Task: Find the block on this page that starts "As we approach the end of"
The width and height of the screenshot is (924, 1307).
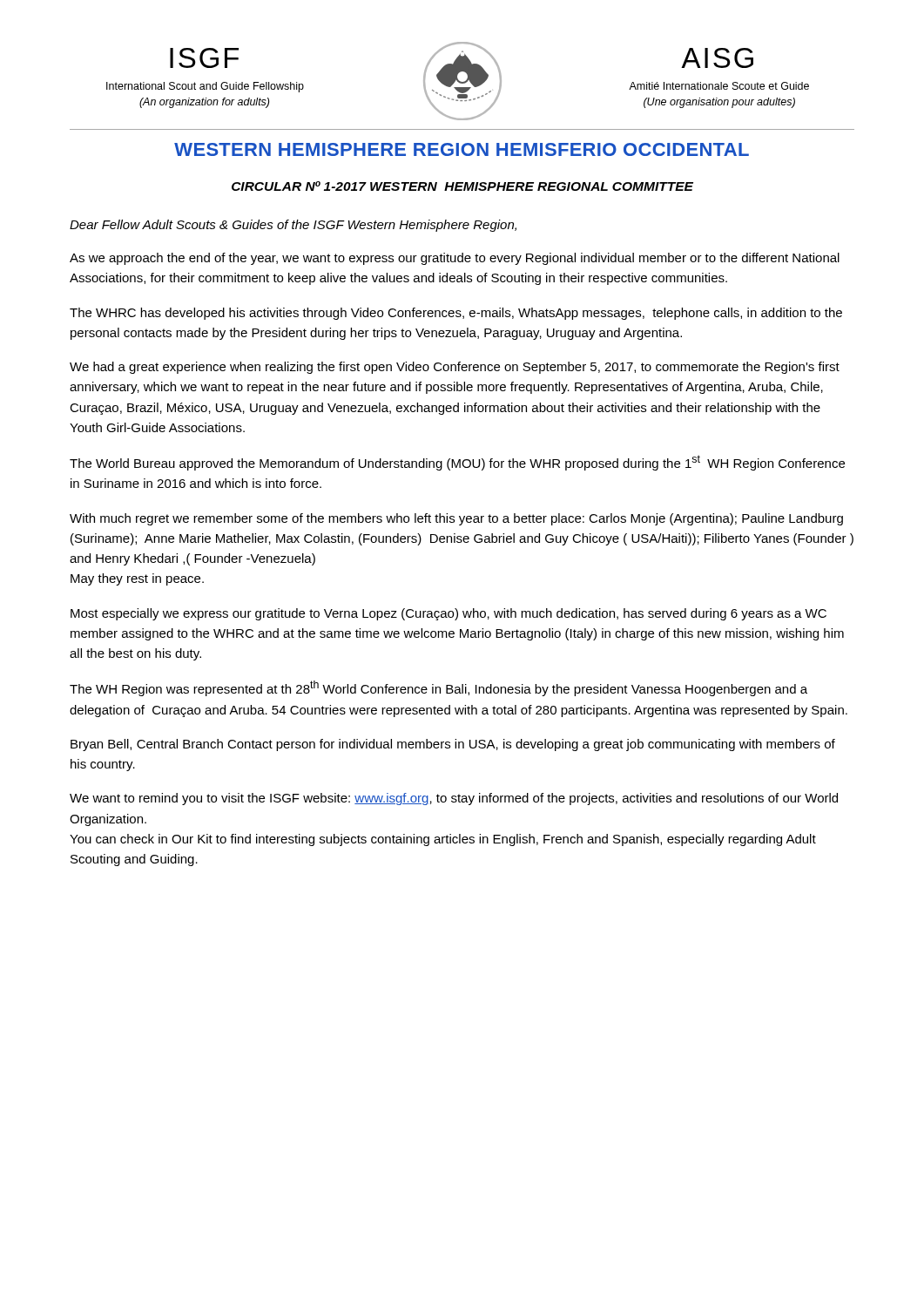Action: (455, 268)
